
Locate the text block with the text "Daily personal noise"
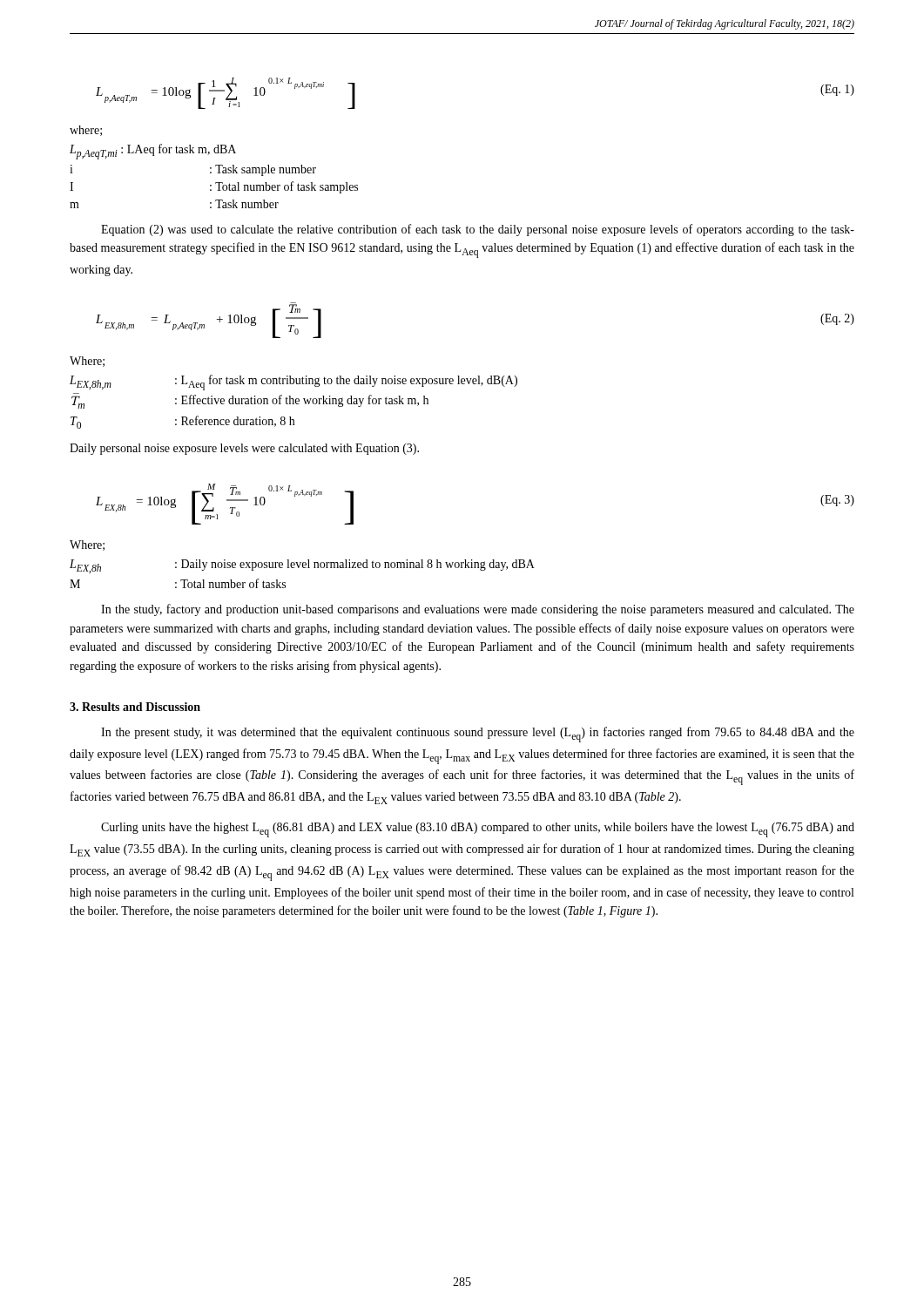[245, 449]
